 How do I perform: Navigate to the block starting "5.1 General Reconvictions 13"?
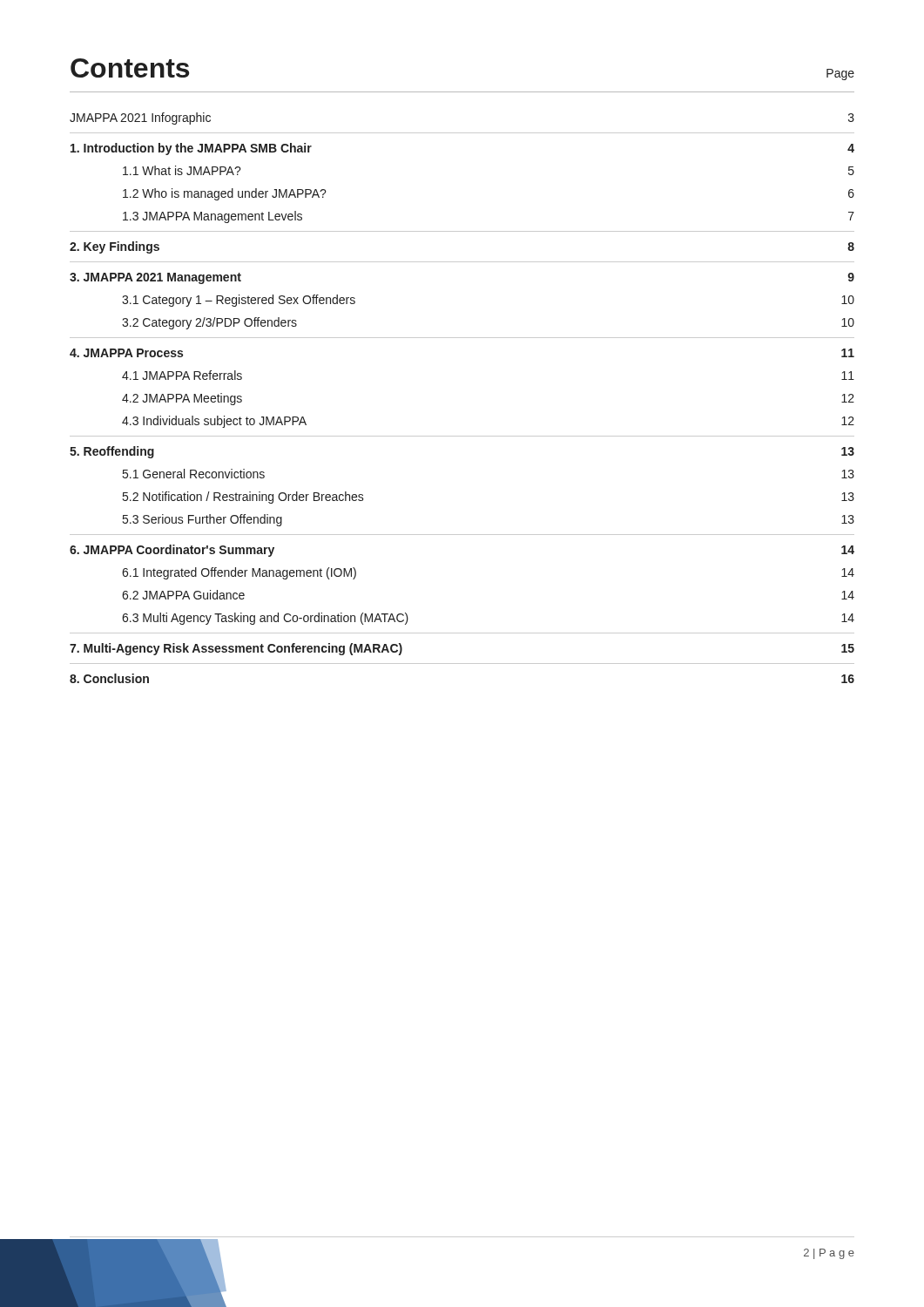[193, 474]
